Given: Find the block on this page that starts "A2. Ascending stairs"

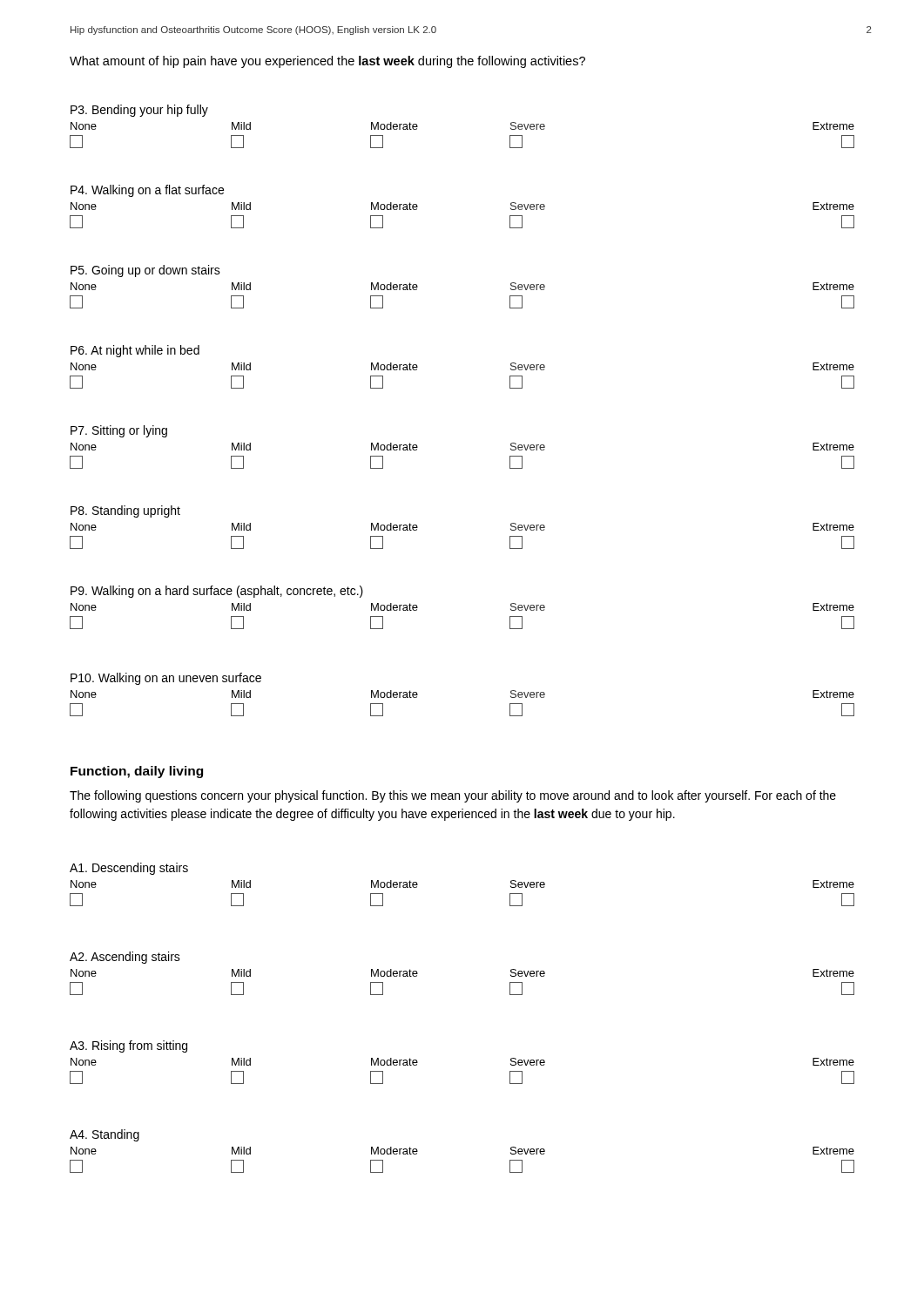Looking at the screenshot, I should [x=125, y=958].
